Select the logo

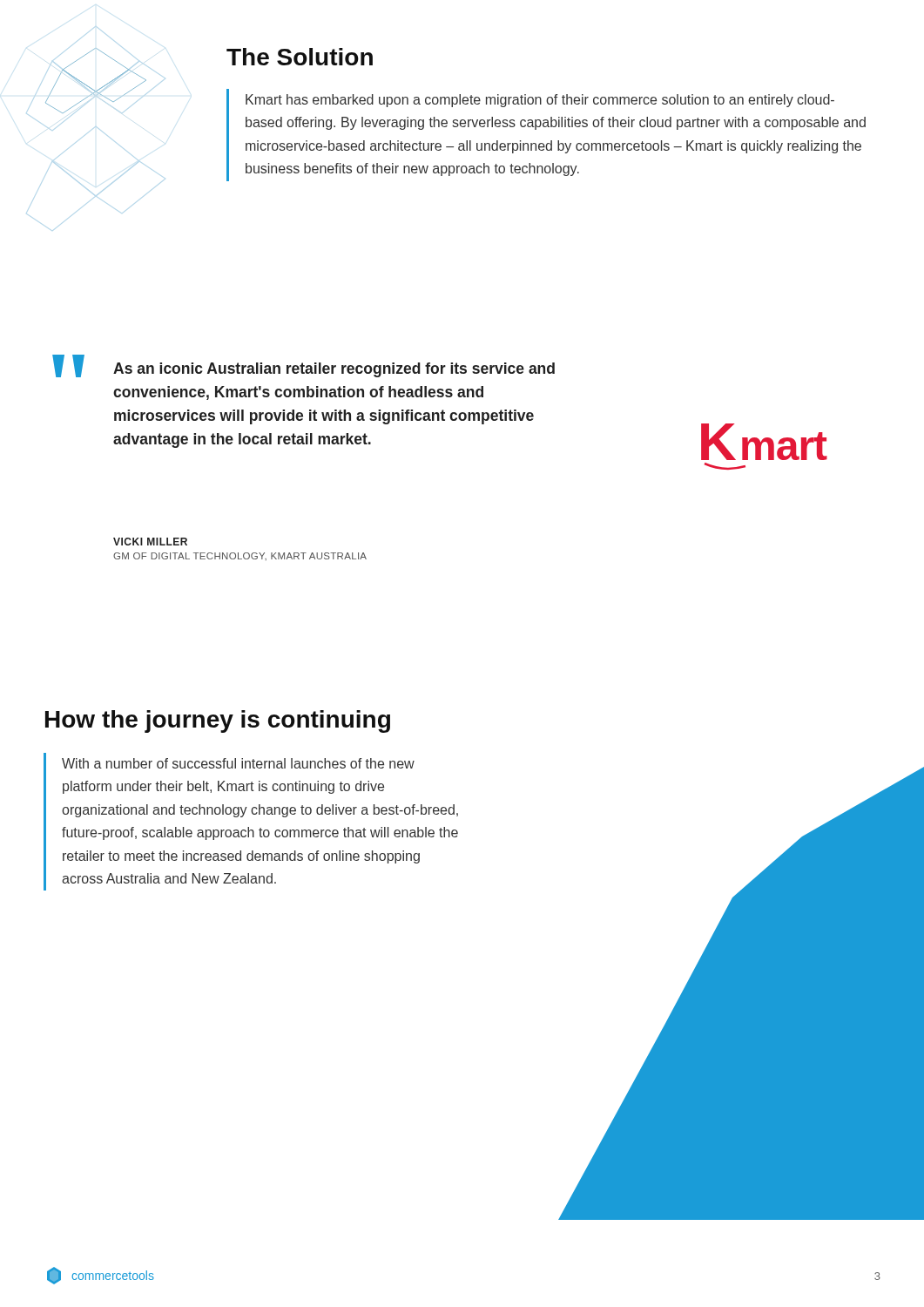[776, 442]
